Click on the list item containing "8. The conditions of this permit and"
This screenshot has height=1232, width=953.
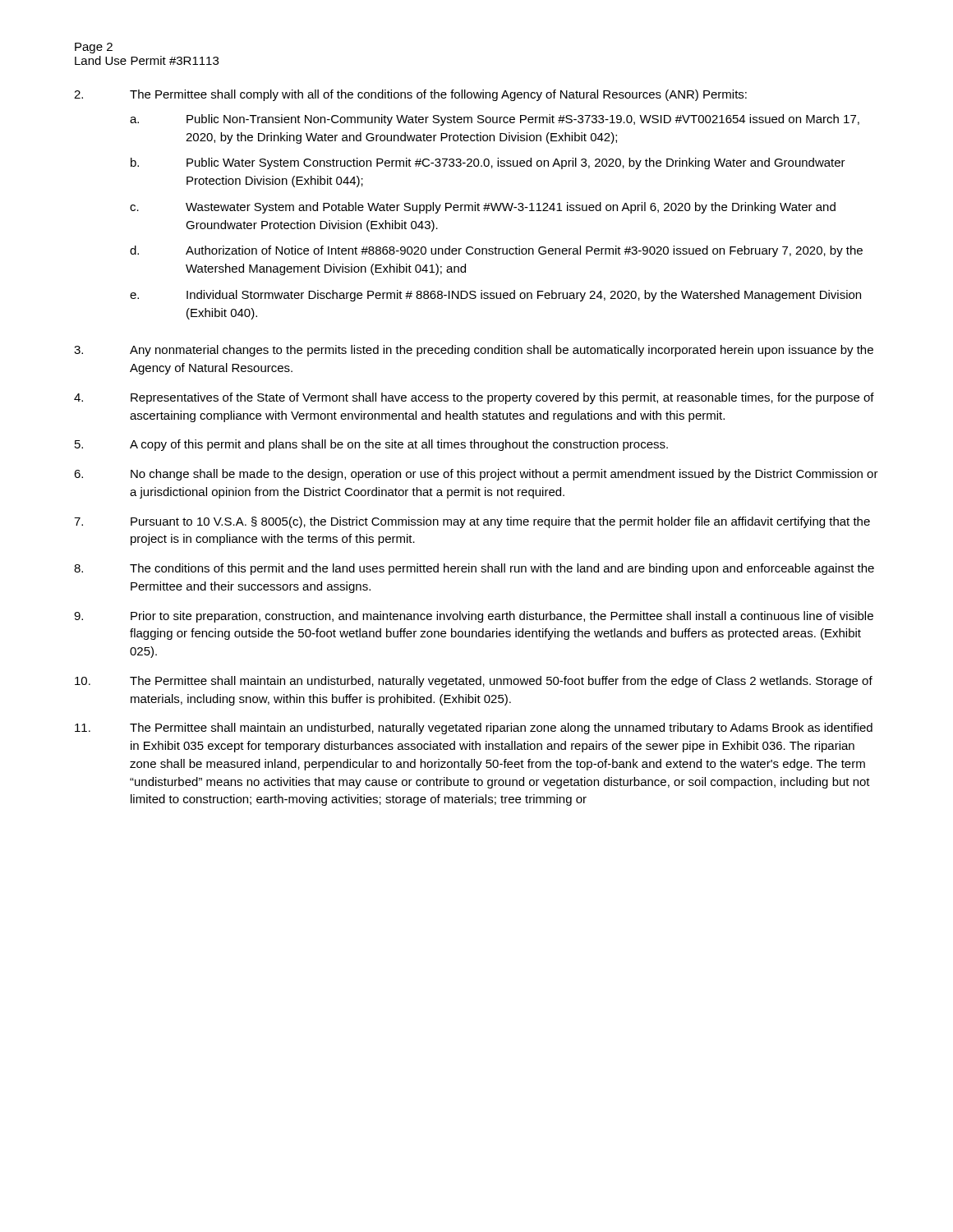pos(476,577)
